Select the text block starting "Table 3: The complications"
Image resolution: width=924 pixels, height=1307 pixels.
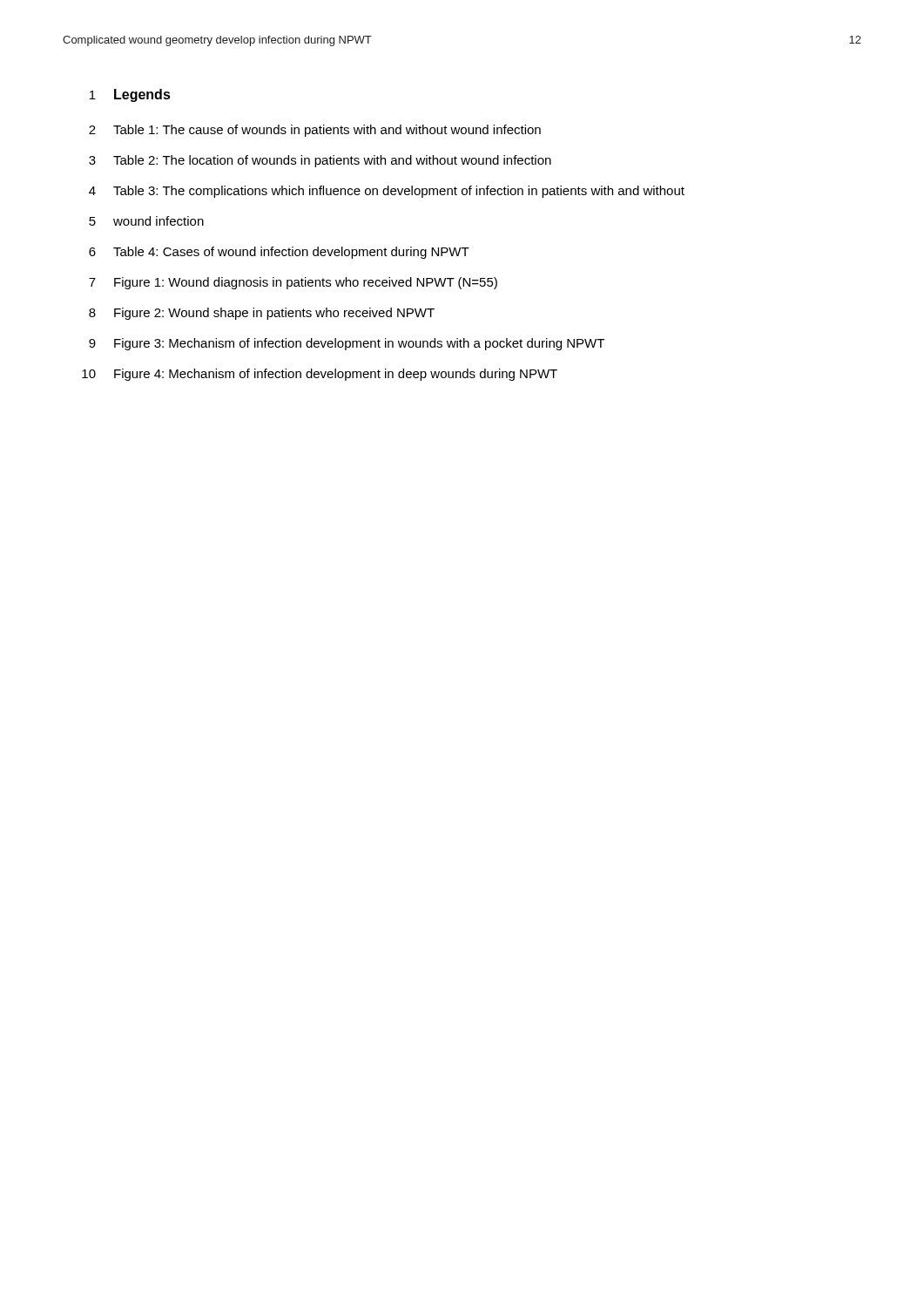point(399,190)
